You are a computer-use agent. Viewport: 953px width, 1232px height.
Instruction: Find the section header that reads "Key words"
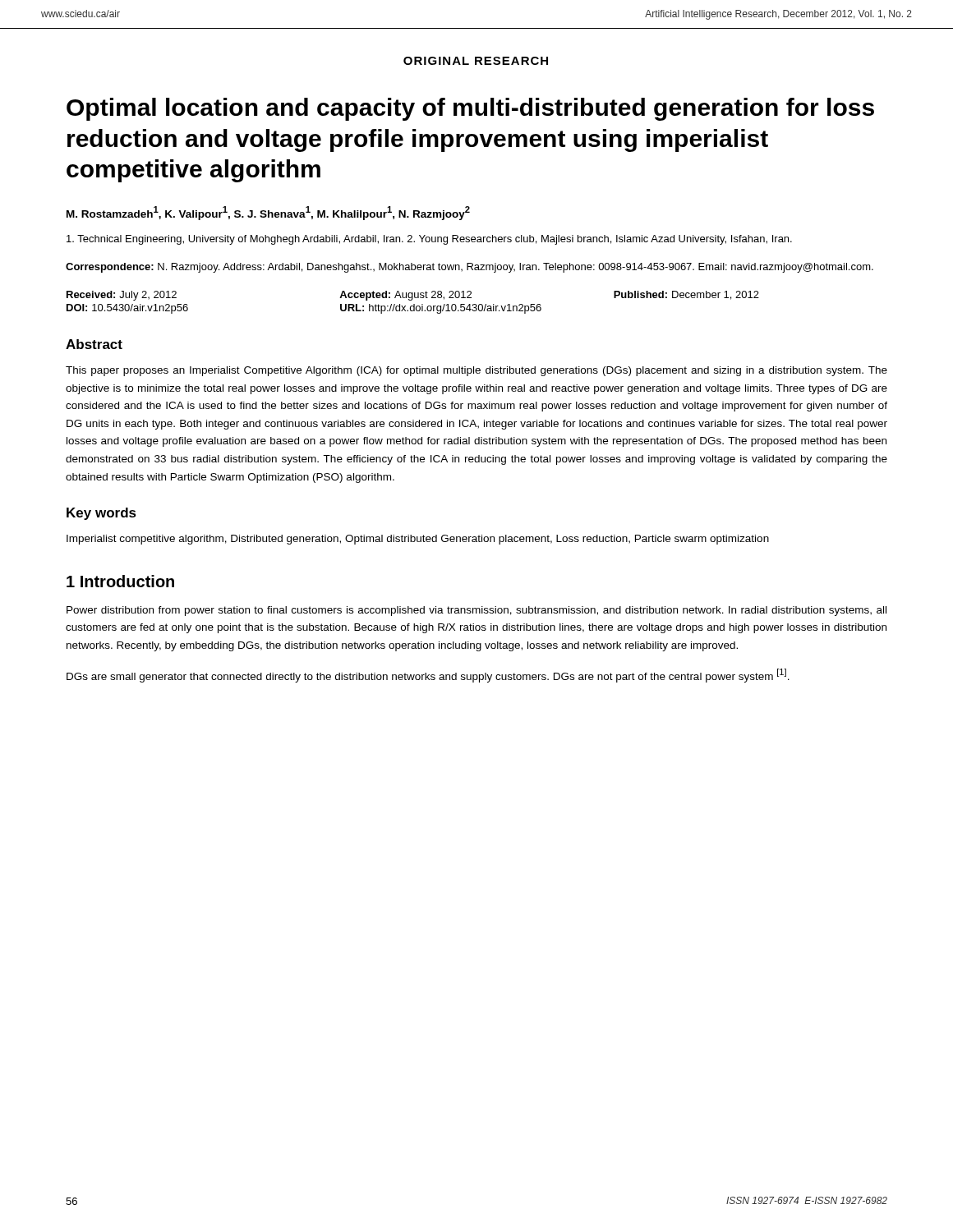[101, 513]
